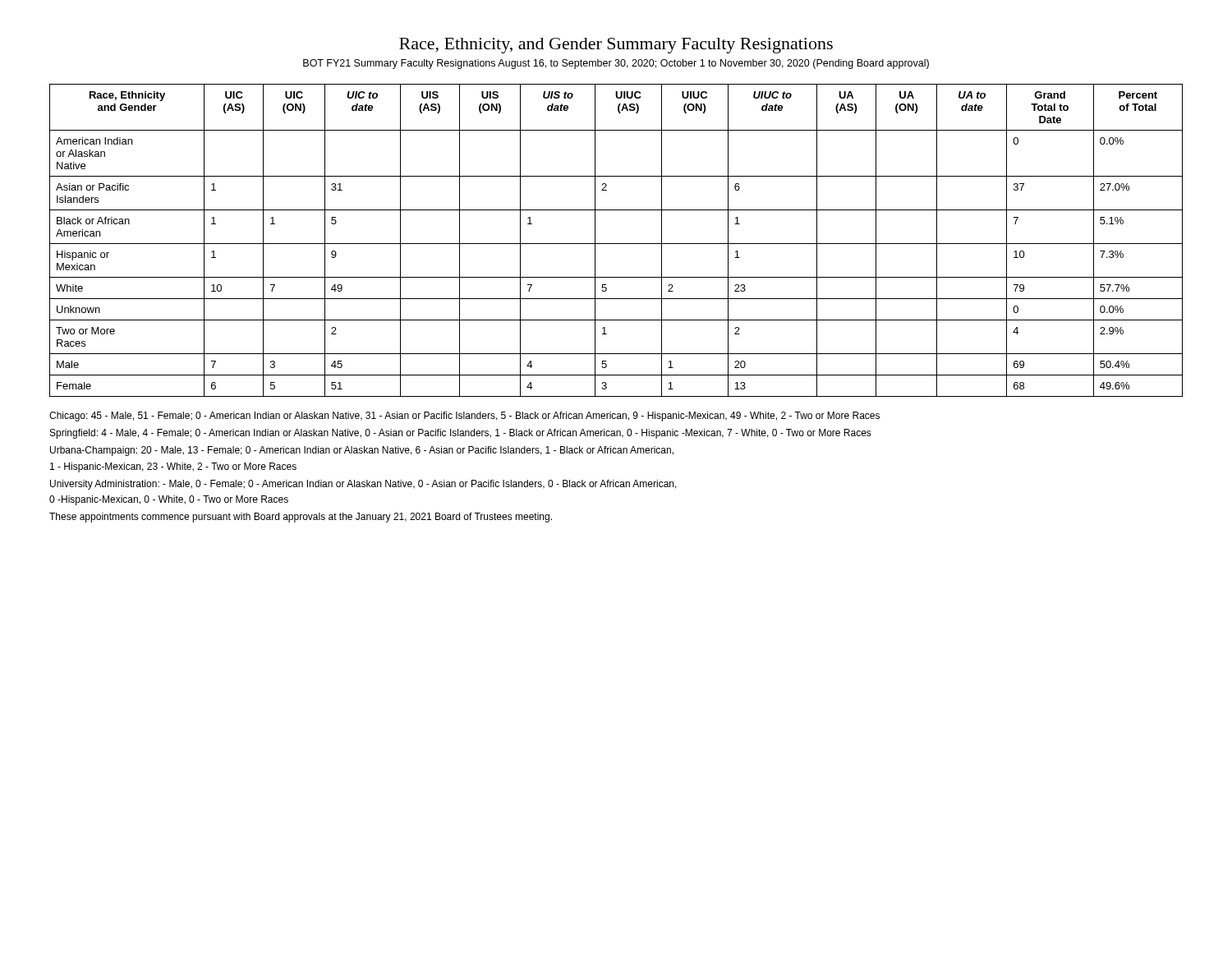
Task: Point to the text block starting "Urbana-Champaign: 20 - Male, 13 - Female; 0"
Action: pyautogui.click(x=616, y=459)
